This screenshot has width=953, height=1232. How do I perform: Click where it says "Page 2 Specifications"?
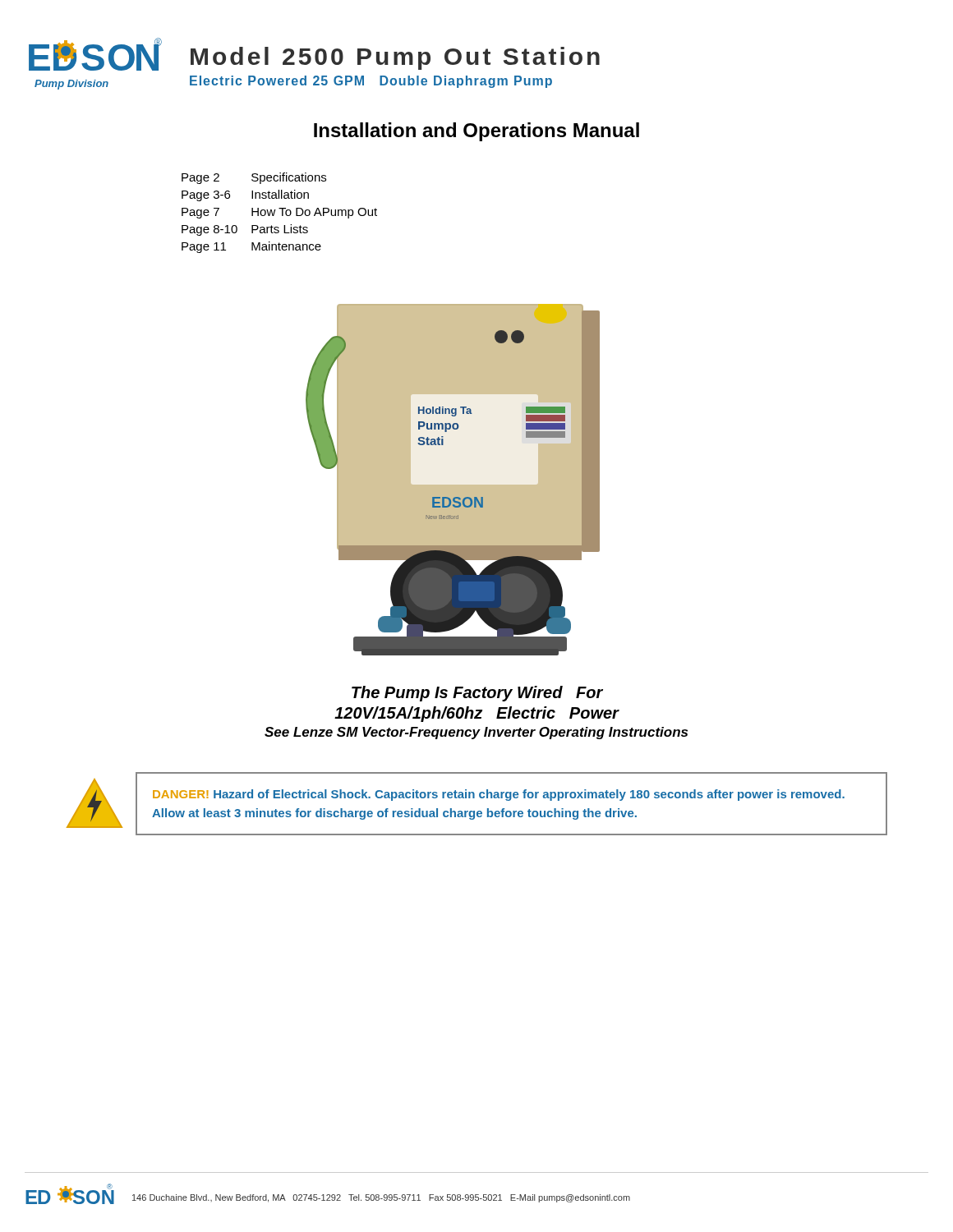coord(286,177)
